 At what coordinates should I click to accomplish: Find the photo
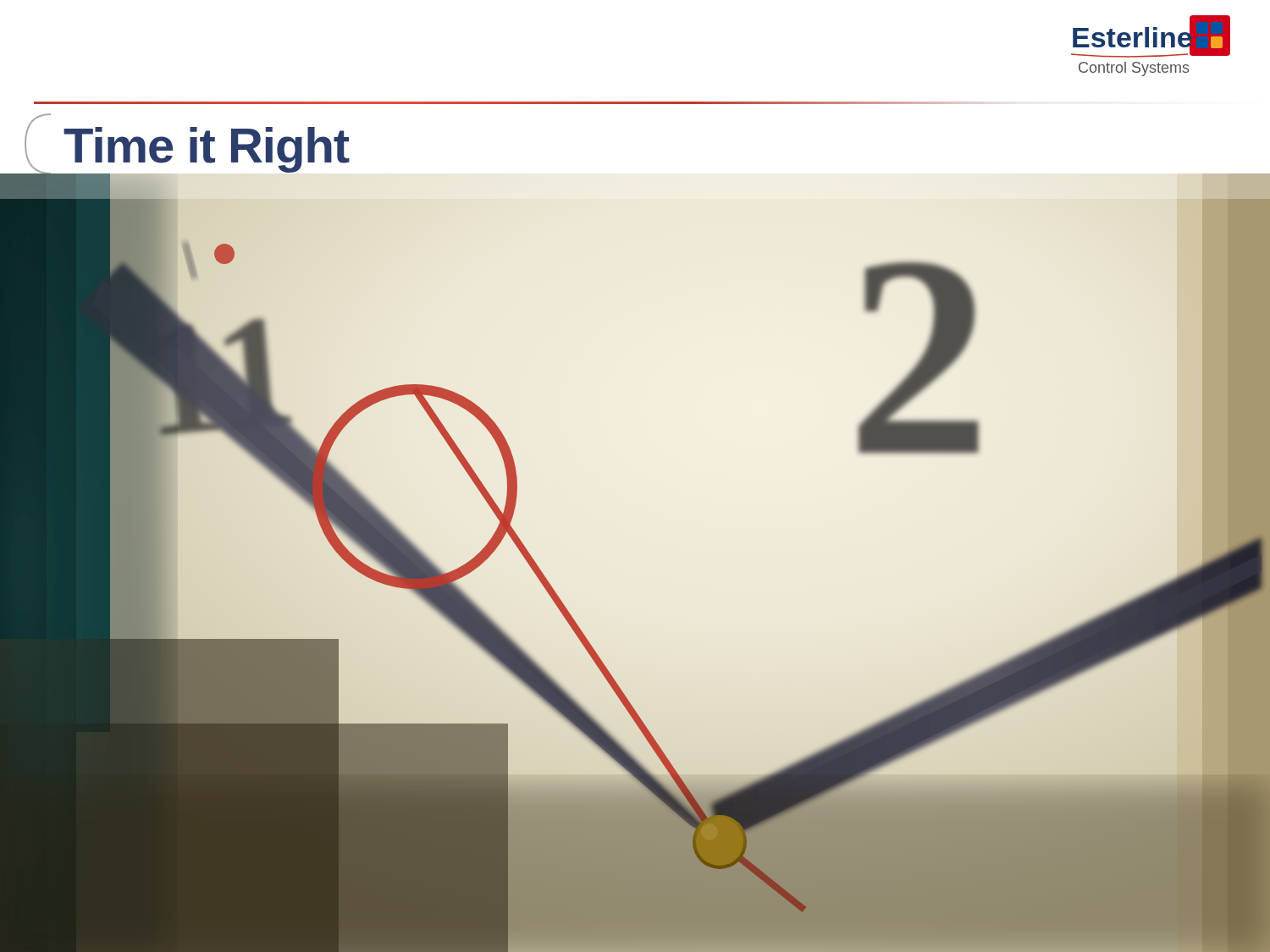635,563
